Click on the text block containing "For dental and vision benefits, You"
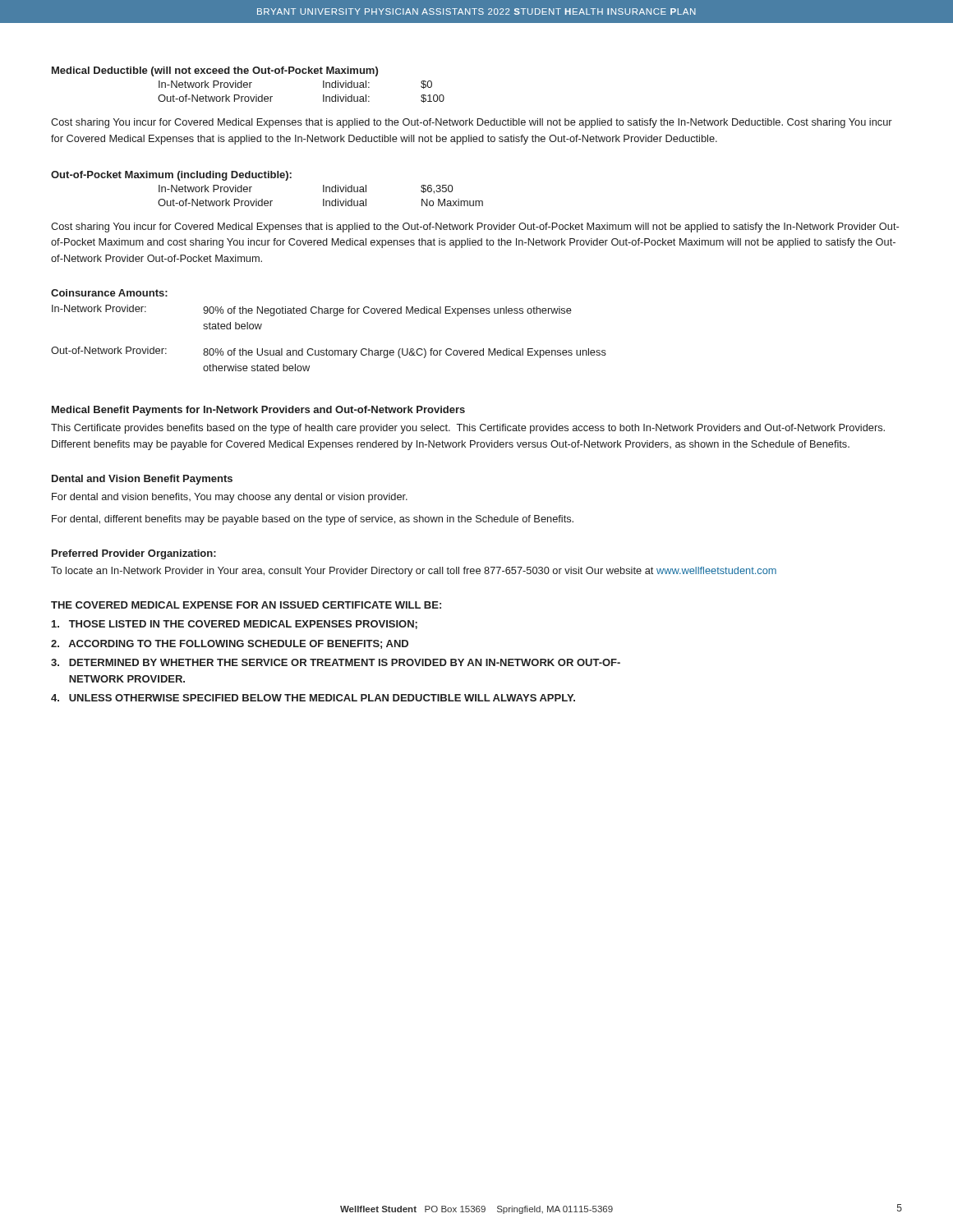953x1232 pixels. point(229,496)
